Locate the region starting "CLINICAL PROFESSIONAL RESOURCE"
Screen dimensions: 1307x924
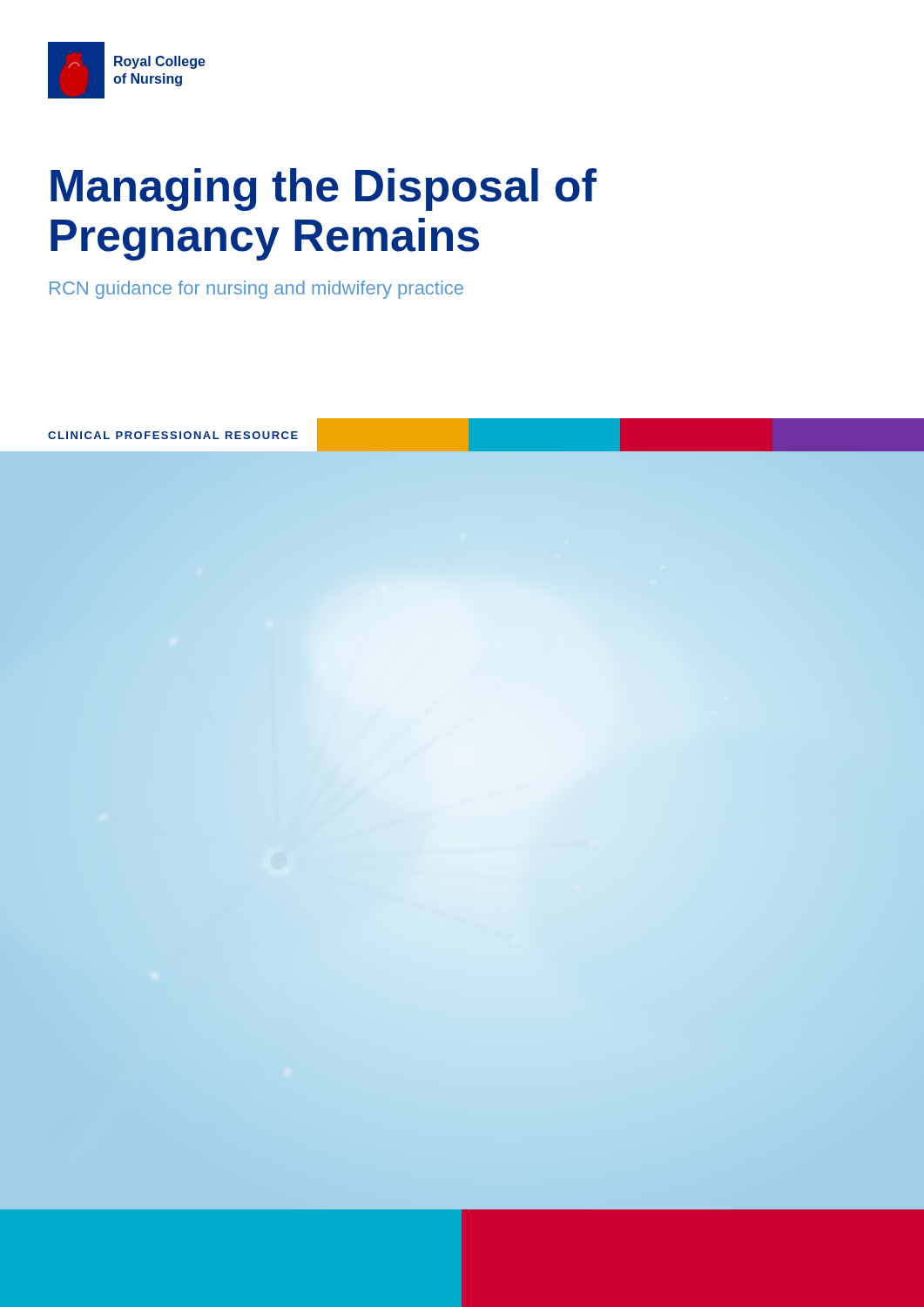tap(462, 435)
